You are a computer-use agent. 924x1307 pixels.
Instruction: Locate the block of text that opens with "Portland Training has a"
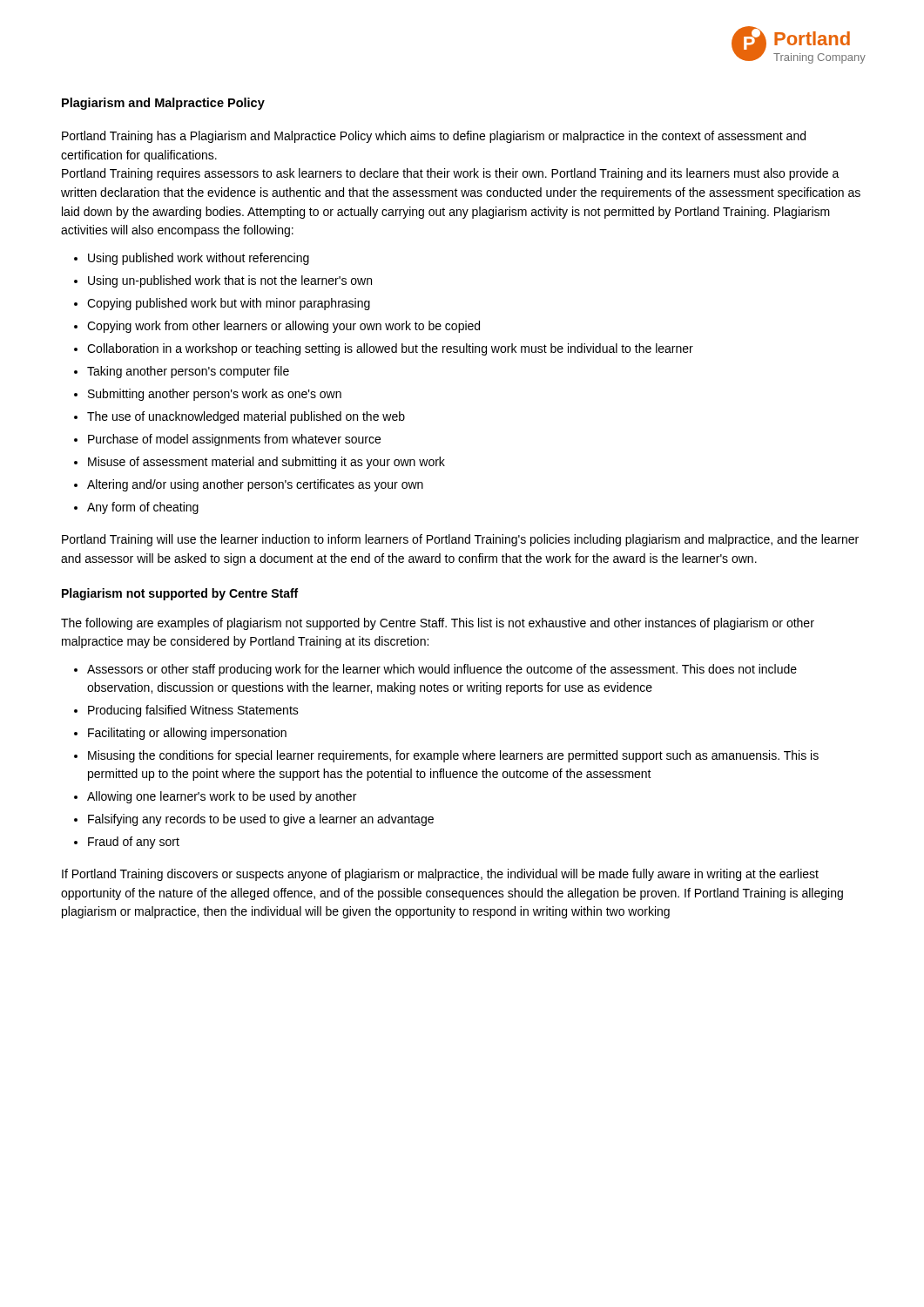(461, 183)
